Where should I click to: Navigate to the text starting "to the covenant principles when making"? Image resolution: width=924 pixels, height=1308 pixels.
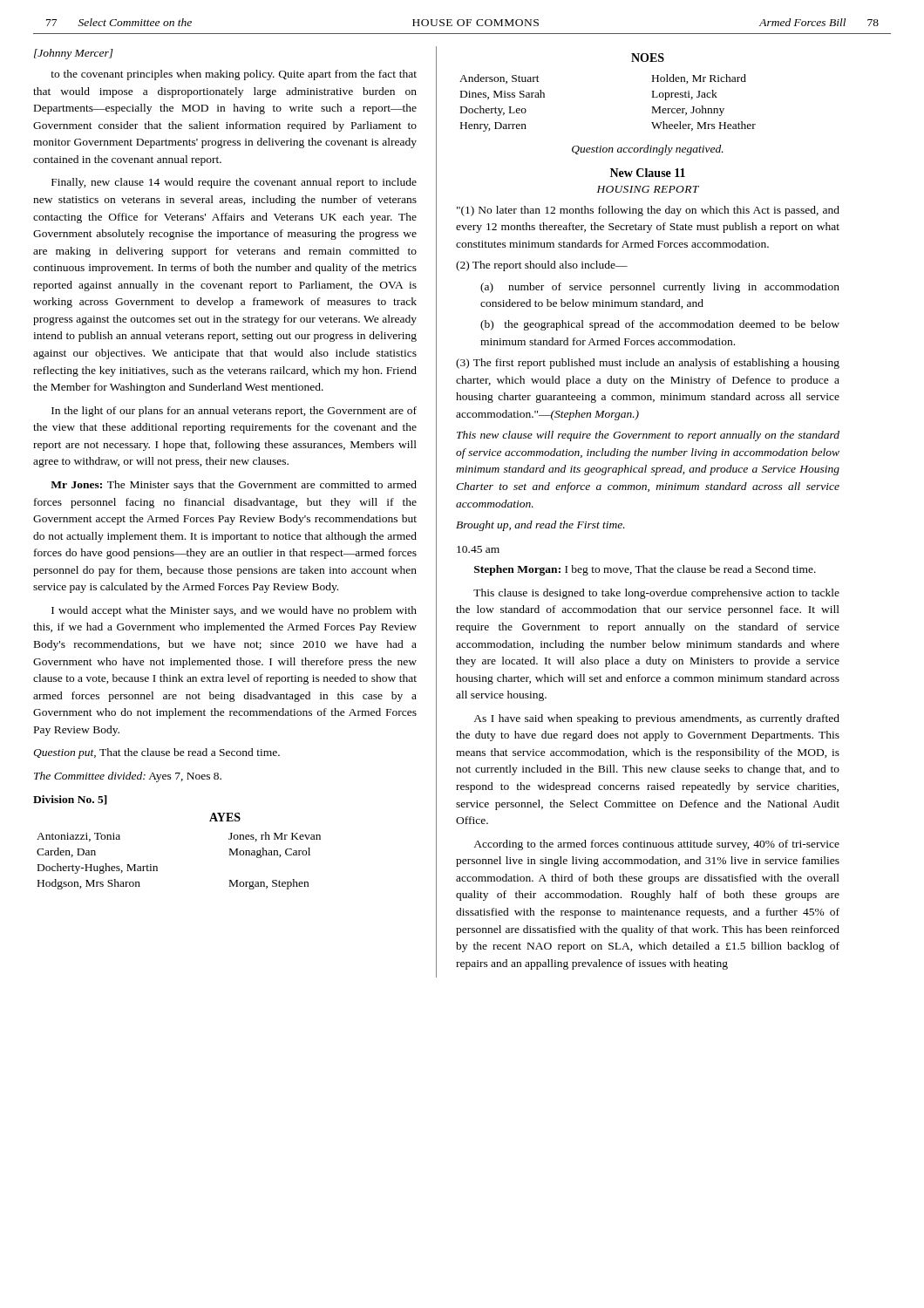pyautogui.click(x=225, y=117)
